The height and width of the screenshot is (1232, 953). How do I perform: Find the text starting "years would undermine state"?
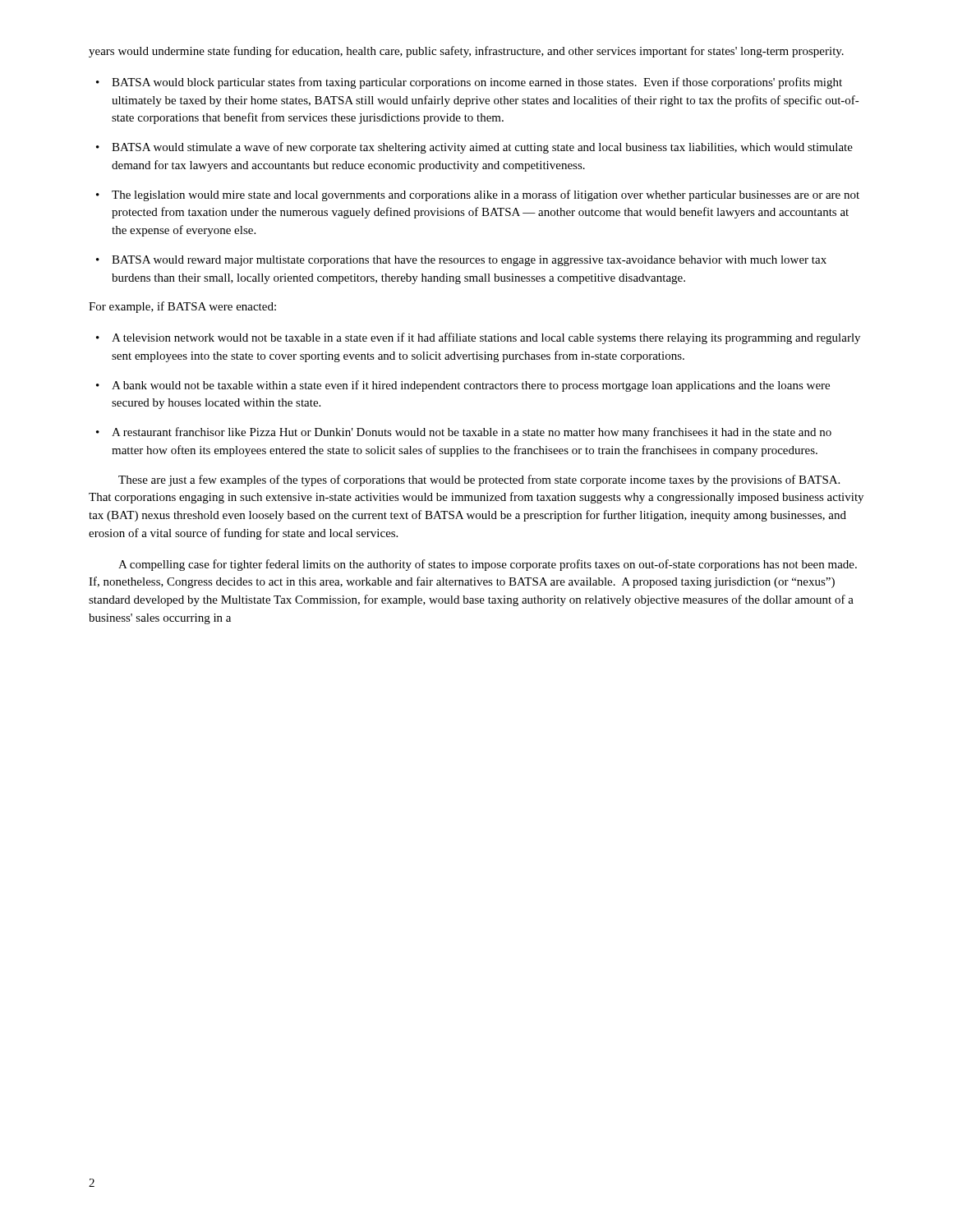click(x=466, y=51)
